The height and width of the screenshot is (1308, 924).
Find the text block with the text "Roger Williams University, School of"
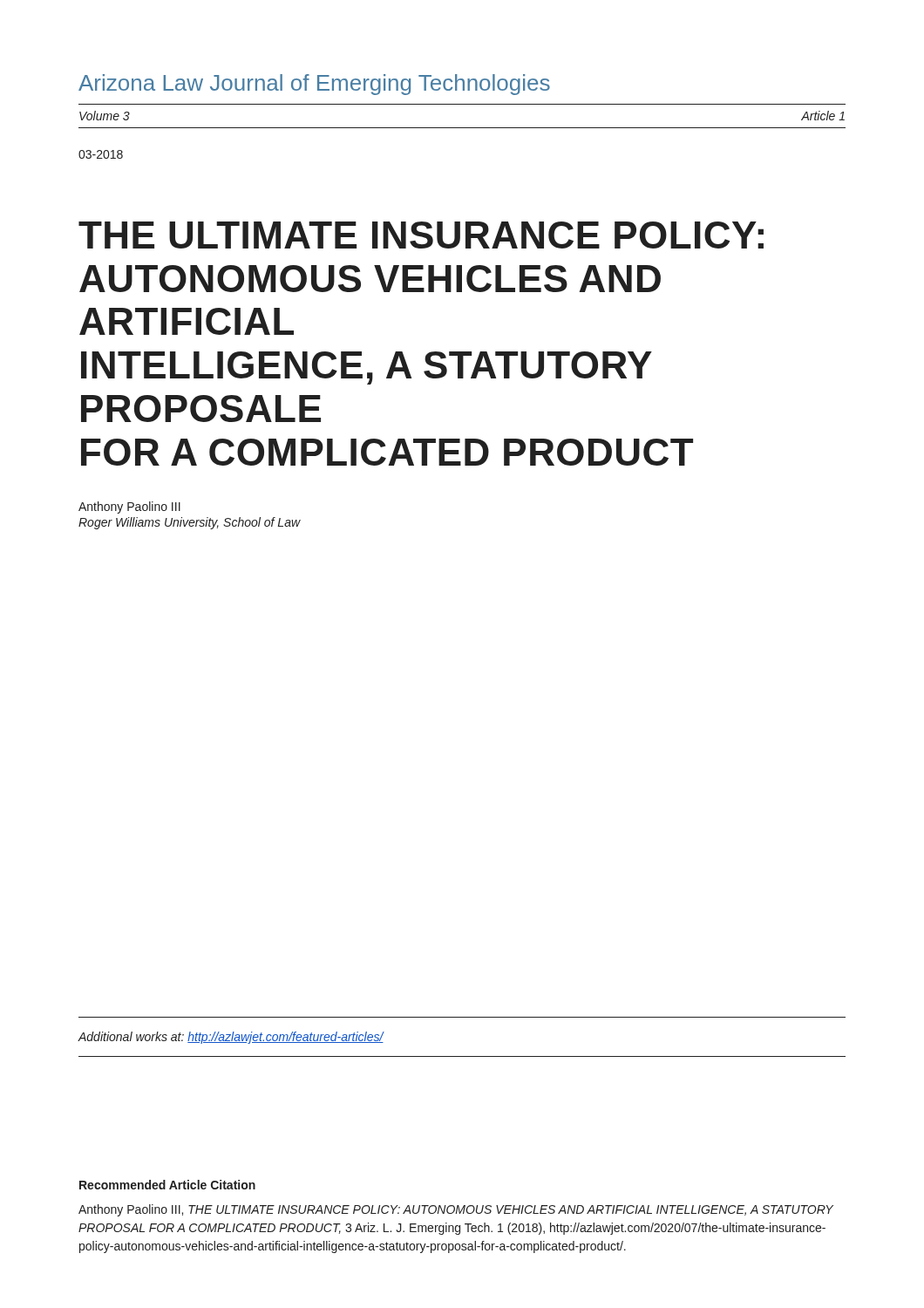click(190, 523)
